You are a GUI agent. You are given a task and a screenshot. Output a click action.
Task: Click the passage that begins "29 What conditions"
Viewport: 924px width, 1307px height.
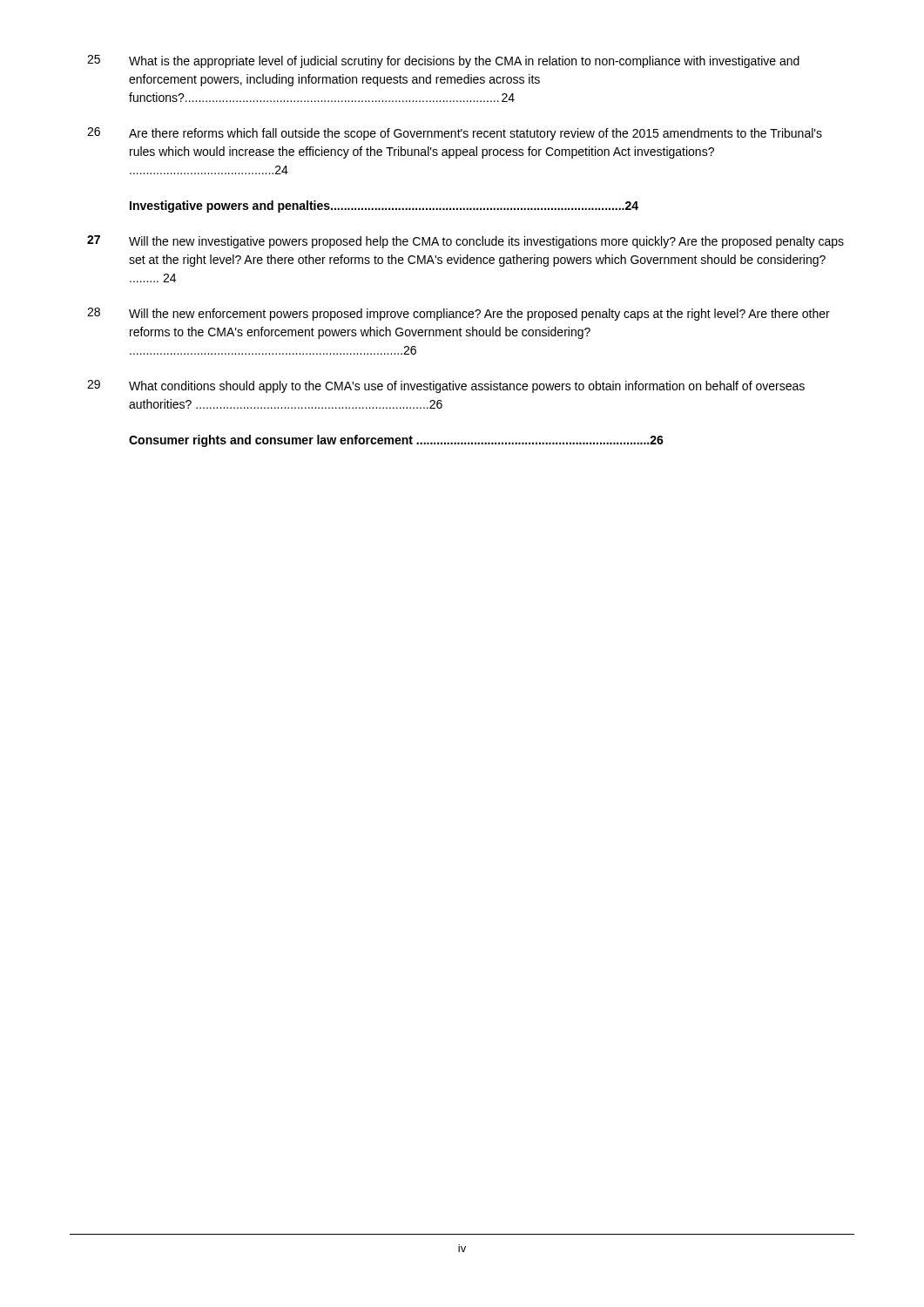click(466, 396)
